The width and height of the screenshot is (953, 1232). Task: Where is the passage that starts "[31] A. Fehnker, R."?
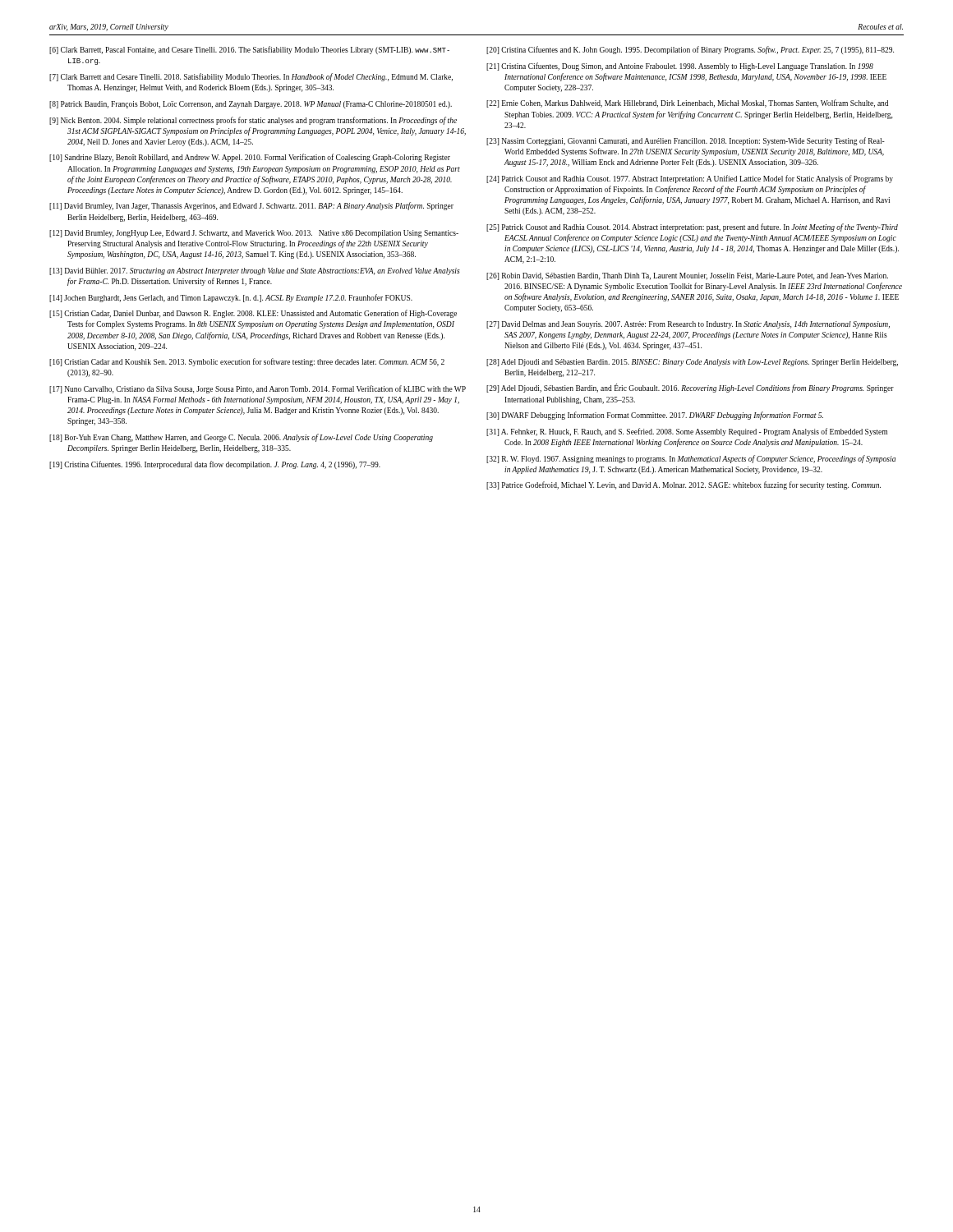(x=687, y=437)
